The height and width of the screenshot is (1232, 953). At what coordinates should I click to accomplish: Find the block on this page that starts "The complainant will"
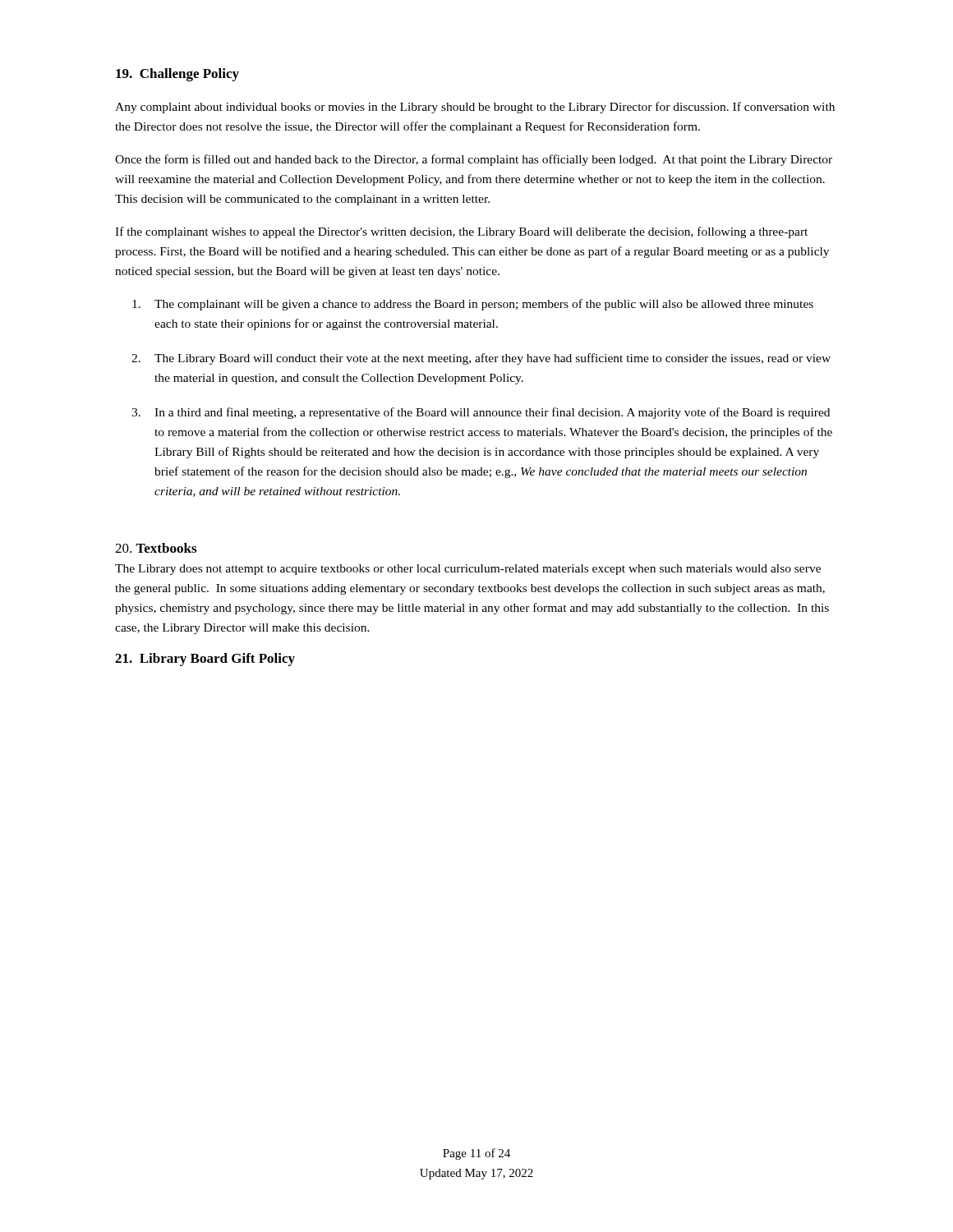pyautogui.click(x=485, y=314)
